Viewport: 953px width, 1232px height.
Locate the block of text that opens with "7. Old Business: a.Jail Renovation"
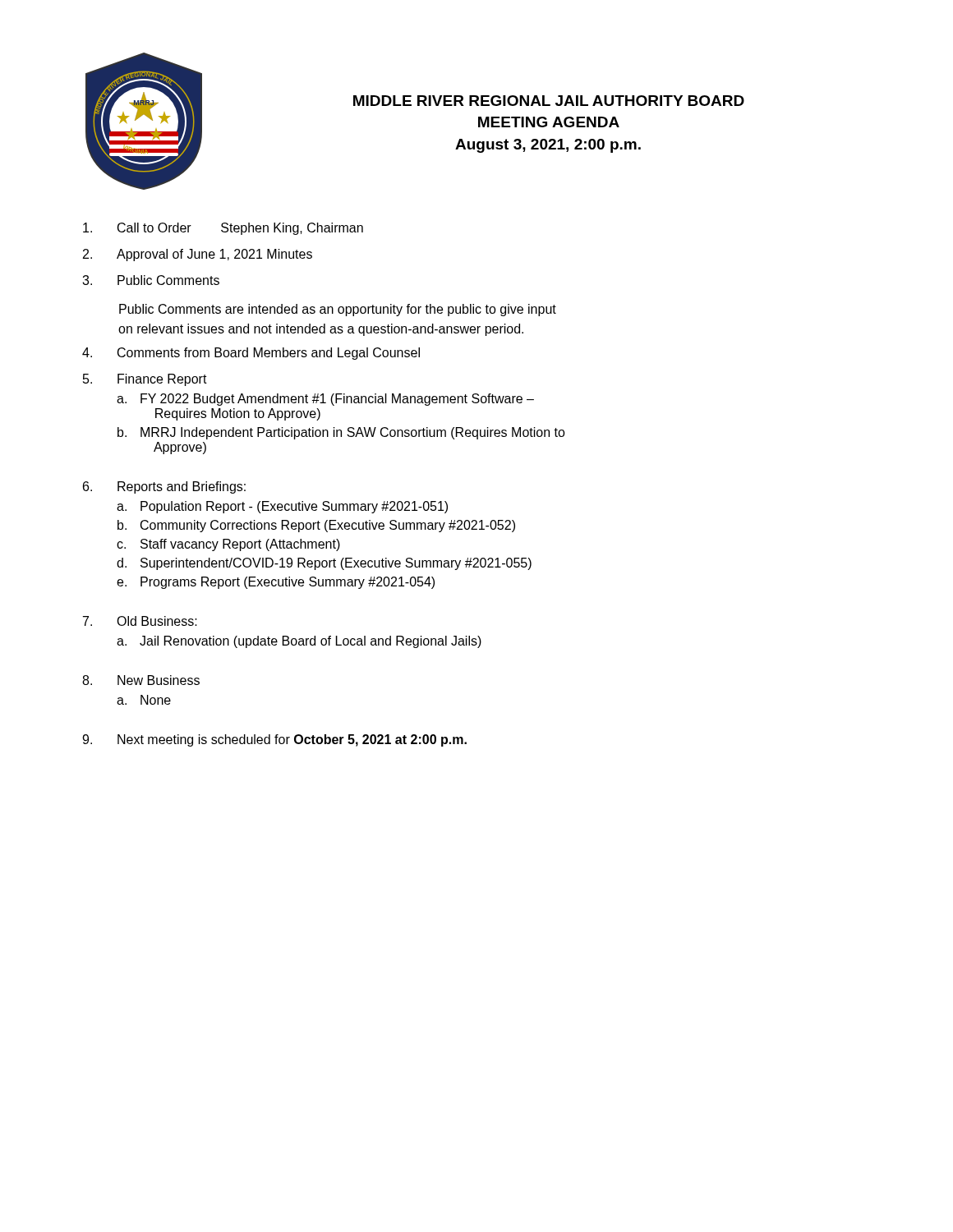476,638
